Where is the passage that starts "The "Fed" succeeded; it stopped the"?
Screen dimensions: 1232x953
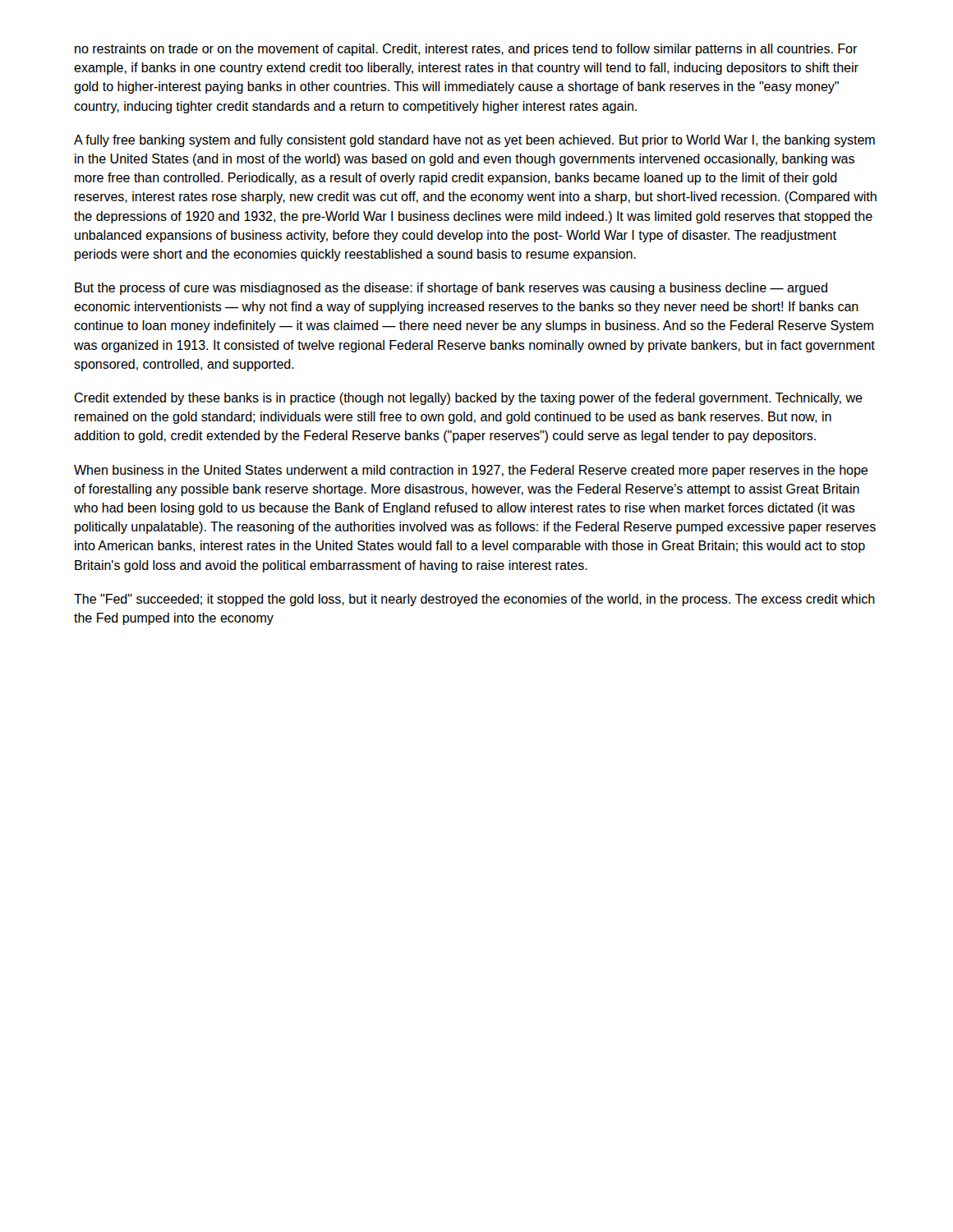click(474, 608)
